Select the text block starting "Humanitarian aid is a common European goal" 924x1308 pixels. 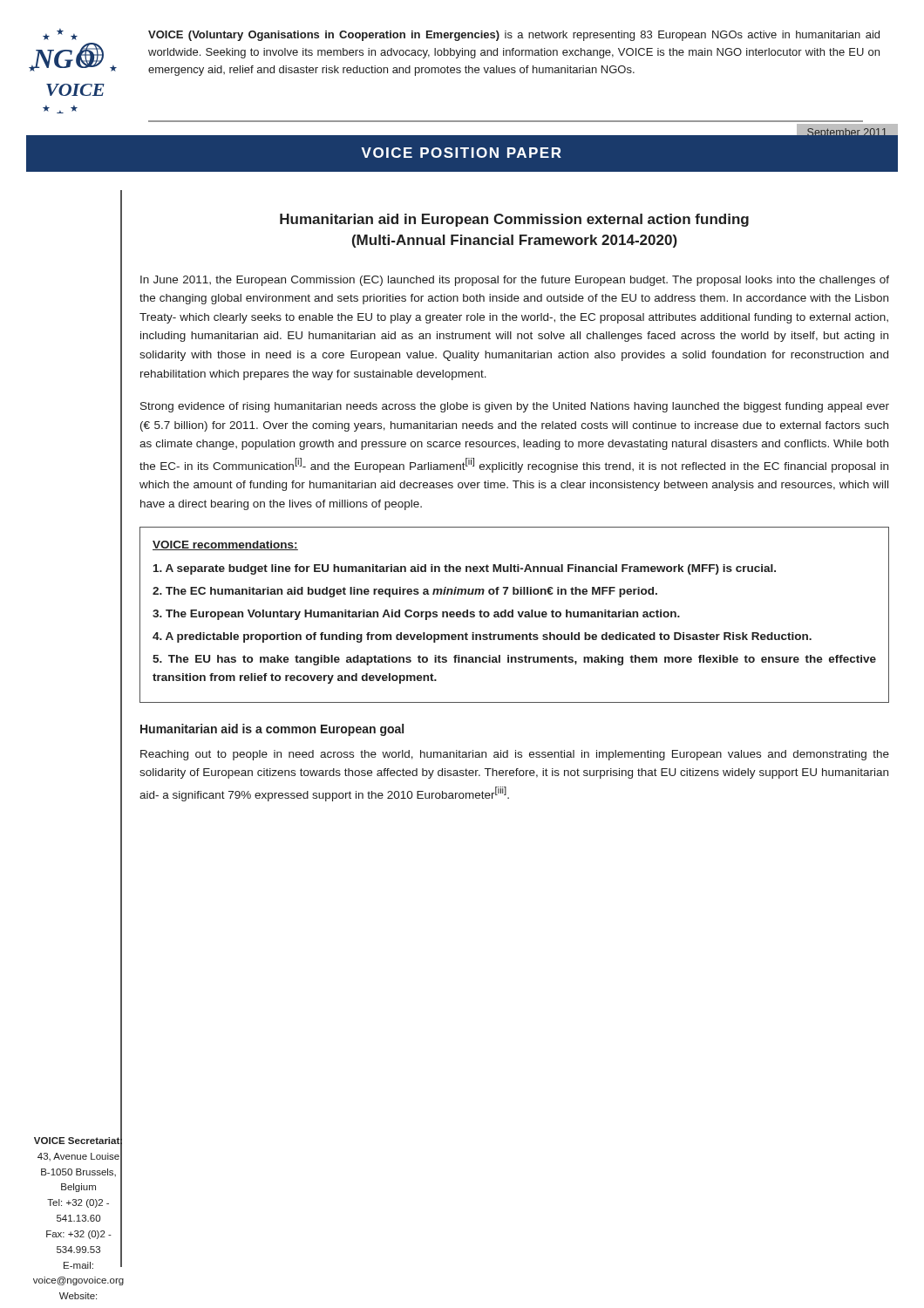coord(272,729)
